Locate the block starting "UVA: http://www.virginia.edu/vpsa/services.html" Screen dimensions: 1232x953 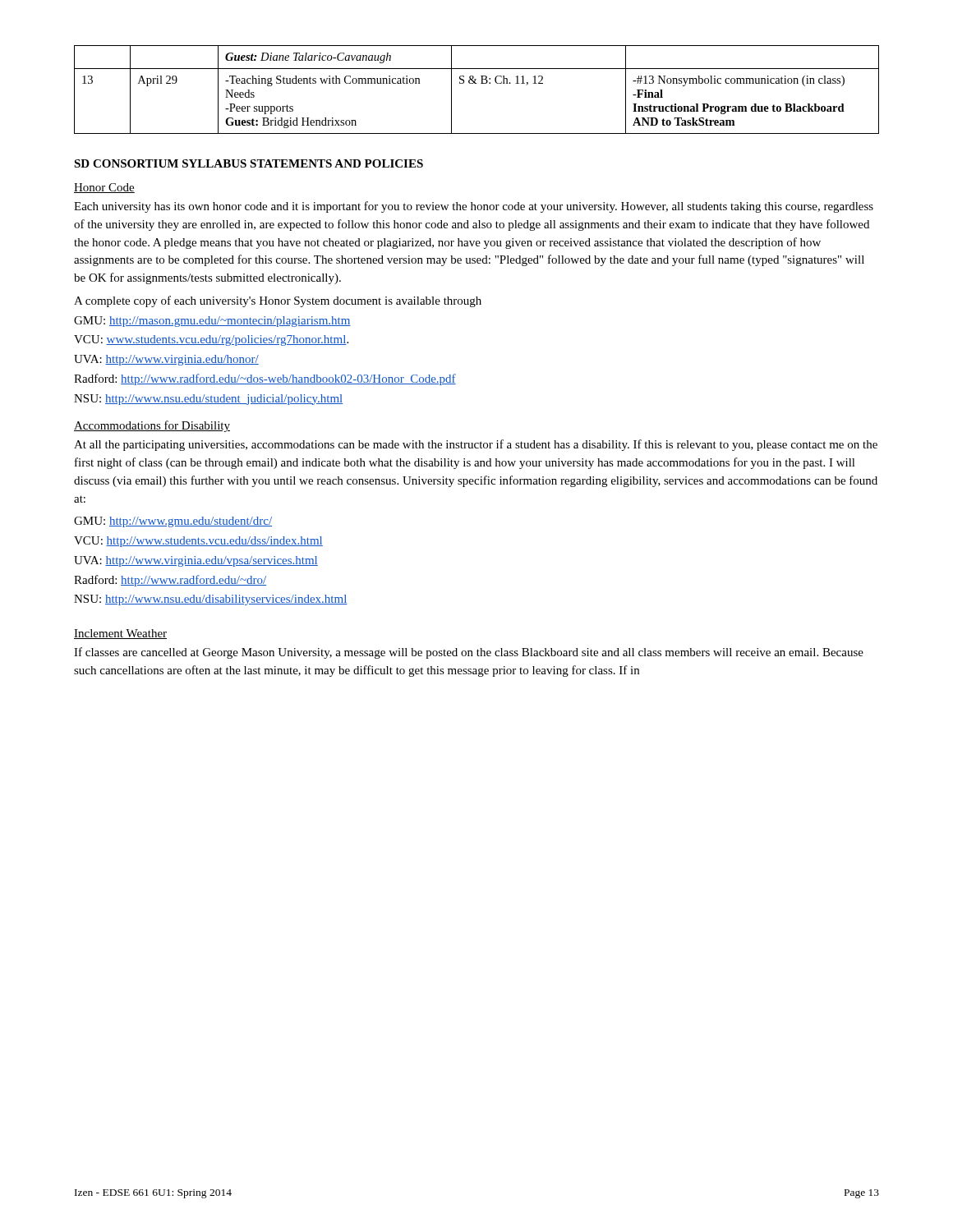(196, 560)
